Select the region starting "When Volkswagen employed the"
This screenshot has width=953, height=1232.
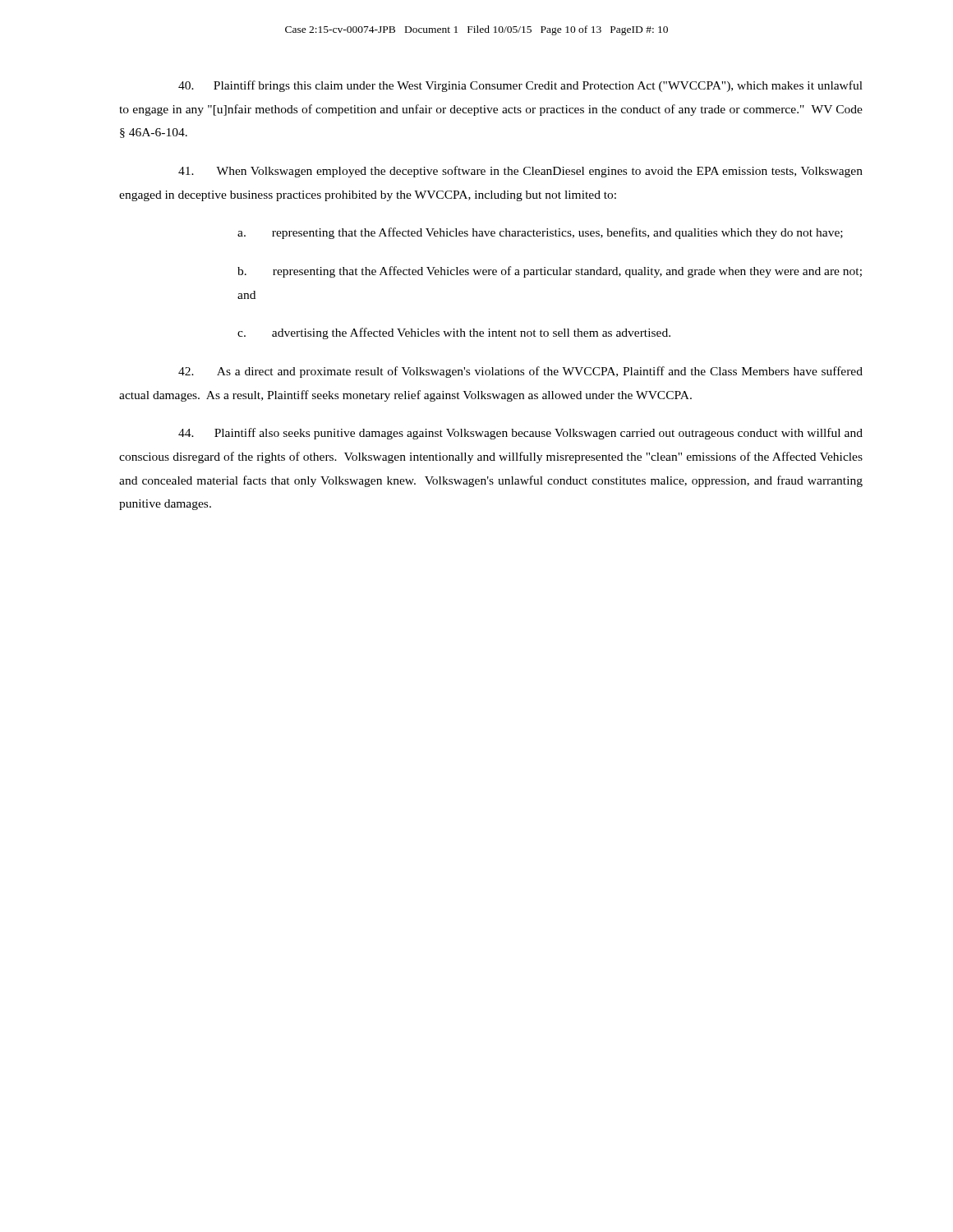[x=491, y=183]
